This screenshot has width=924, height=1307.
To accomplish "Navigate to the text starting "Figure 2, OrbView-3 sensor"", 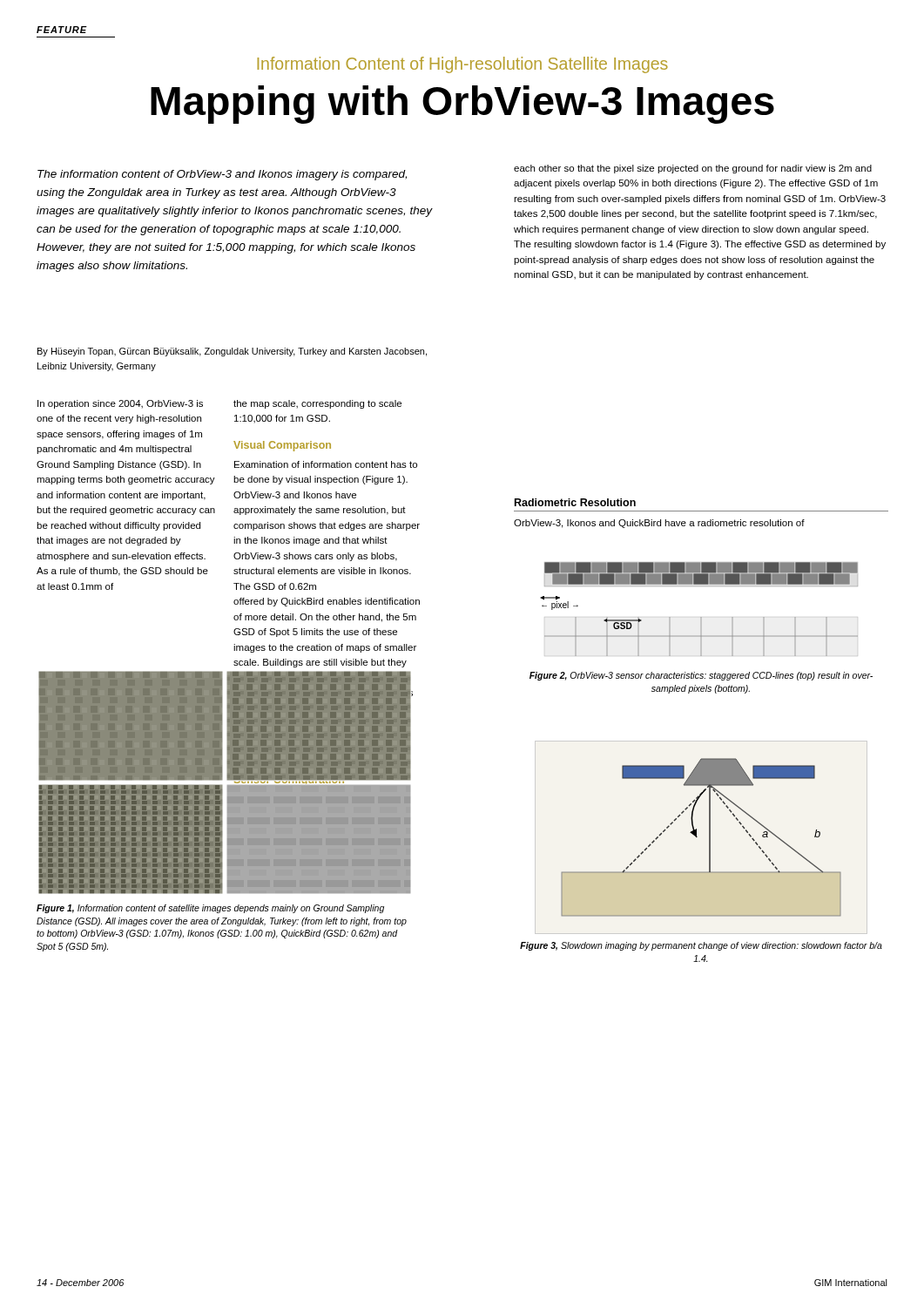I will (701, 682).
